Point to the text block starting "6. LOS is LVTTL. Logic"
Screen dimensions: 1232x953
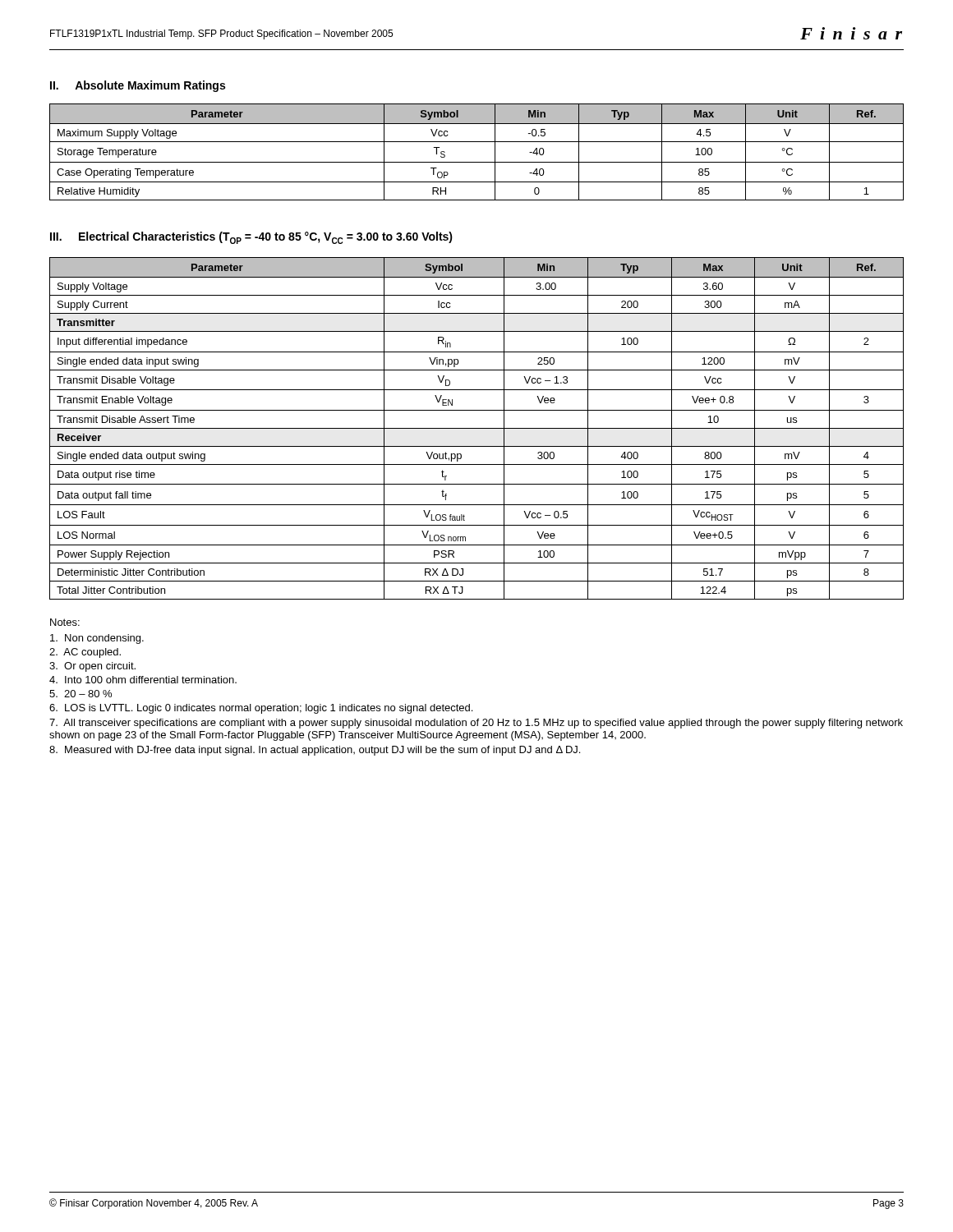pyautogui.click(x=261, y=708)
